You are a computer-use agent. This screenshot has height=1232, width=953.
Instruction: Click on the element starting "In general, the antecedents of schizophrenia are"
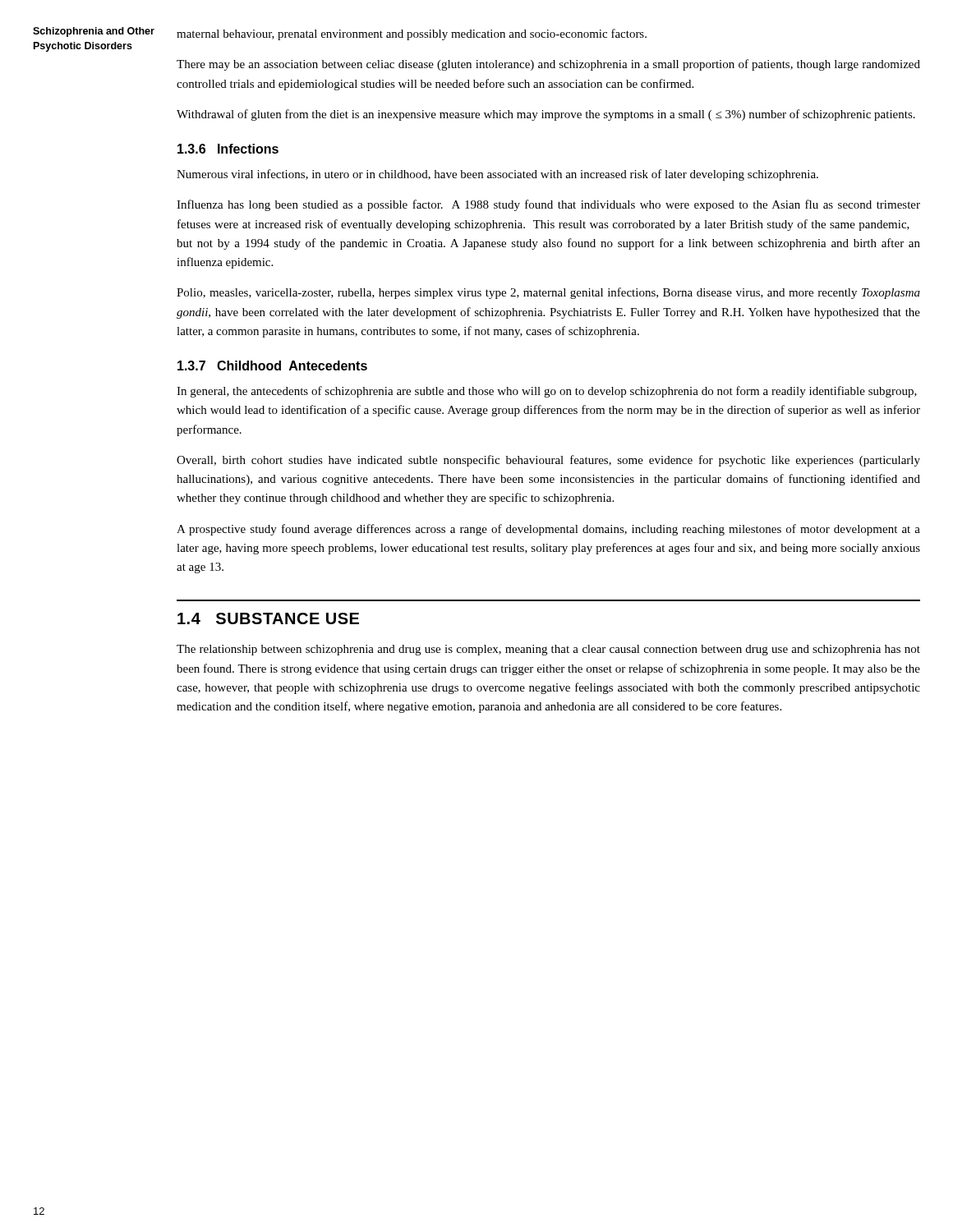pyautogui.click(x=548, y=410)
